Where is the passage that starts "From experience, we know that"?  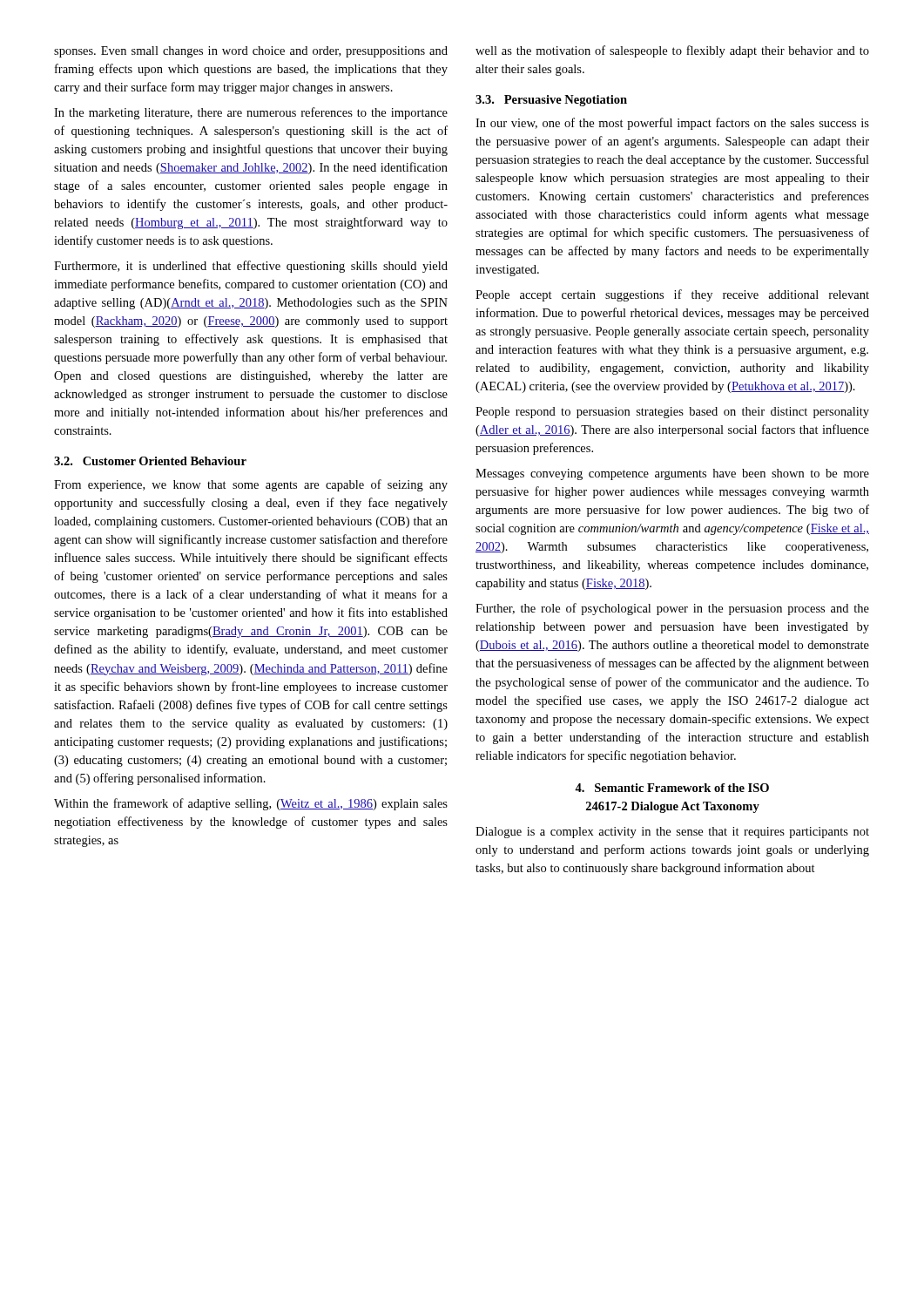tap(251, 632)
